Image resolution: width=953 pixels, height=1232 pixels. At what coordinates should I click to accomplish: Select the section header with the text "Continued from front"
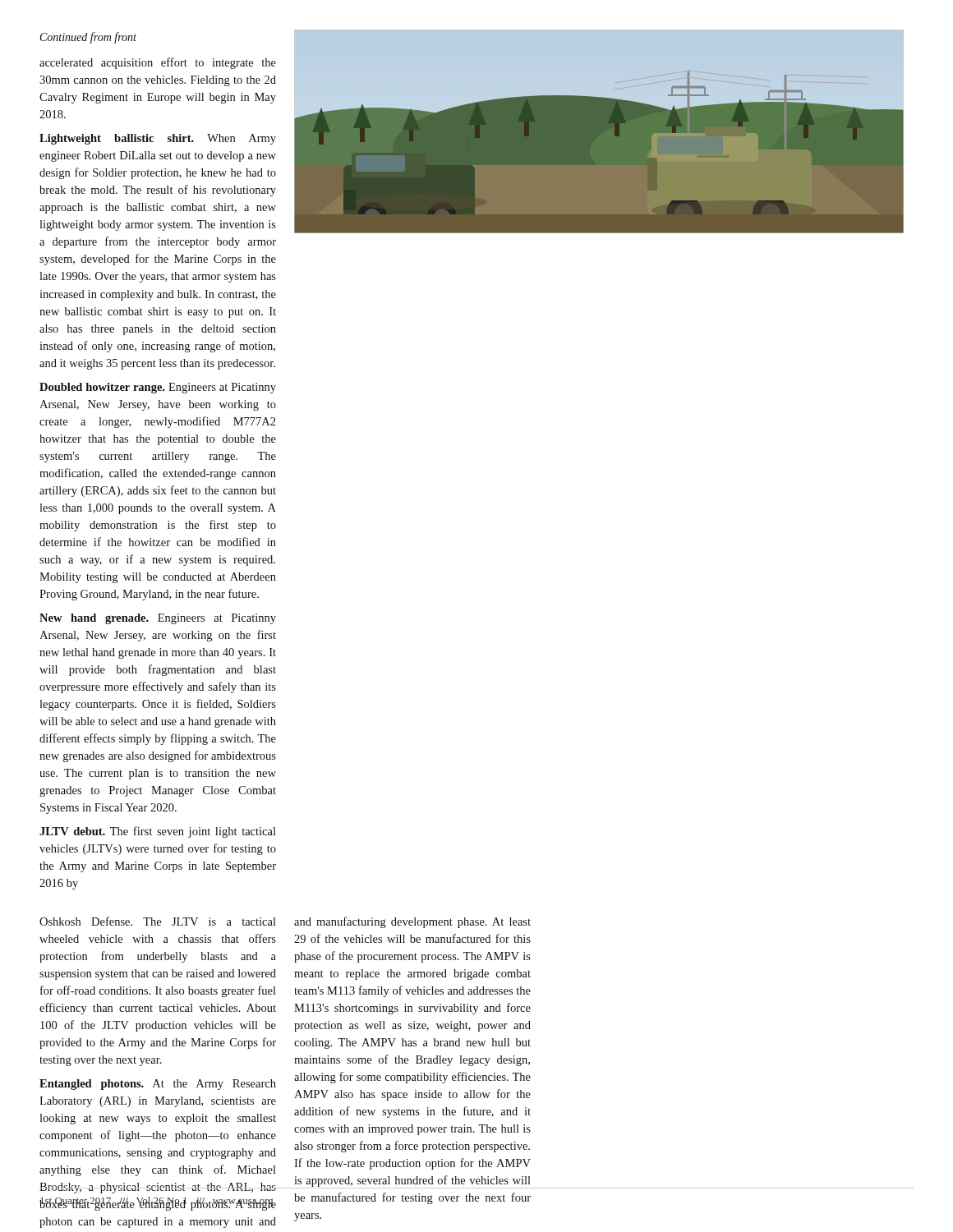[x=88, y=37]
